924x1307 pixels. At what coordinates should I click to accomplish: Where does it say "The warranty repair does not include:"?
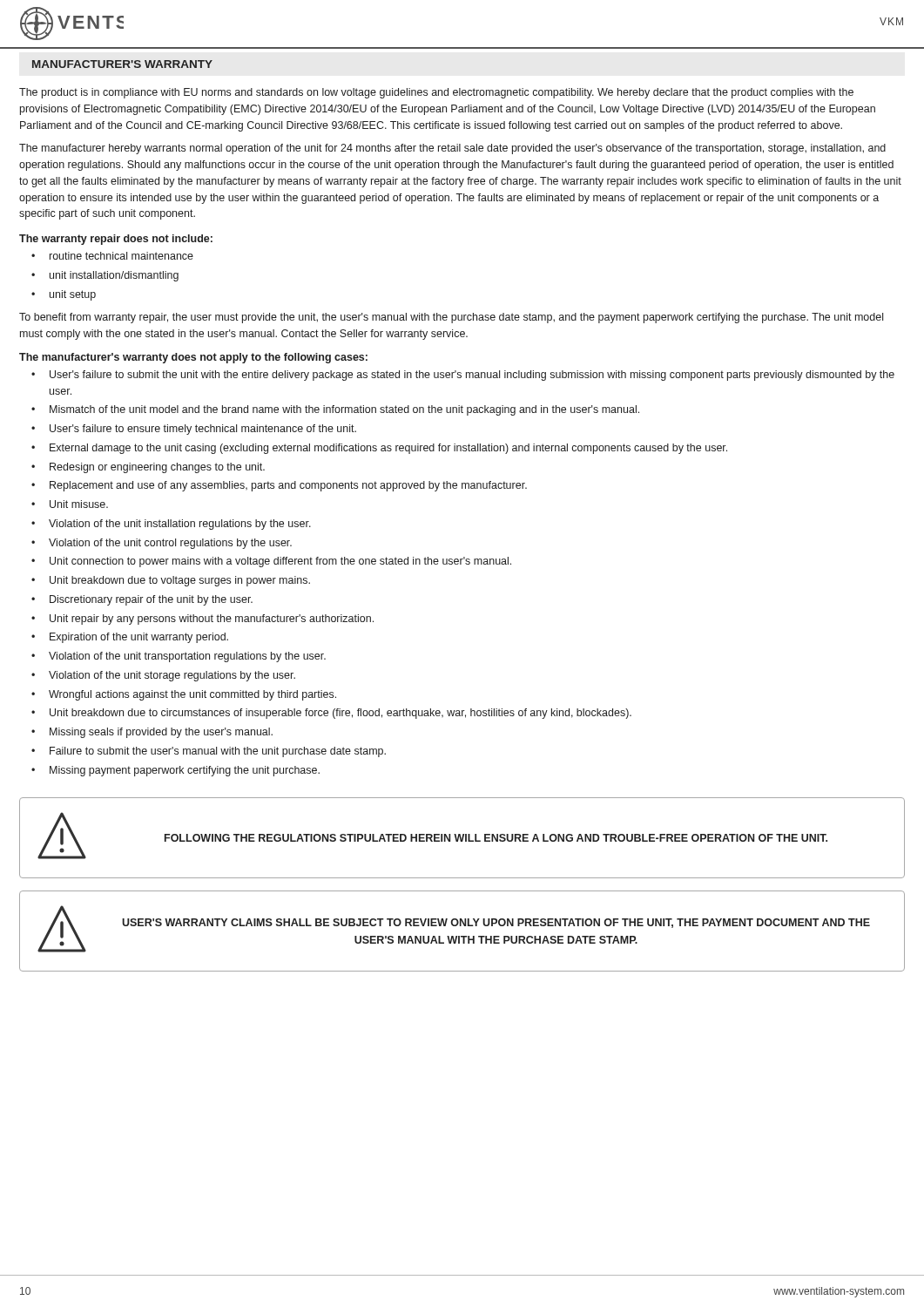point(116,239)
